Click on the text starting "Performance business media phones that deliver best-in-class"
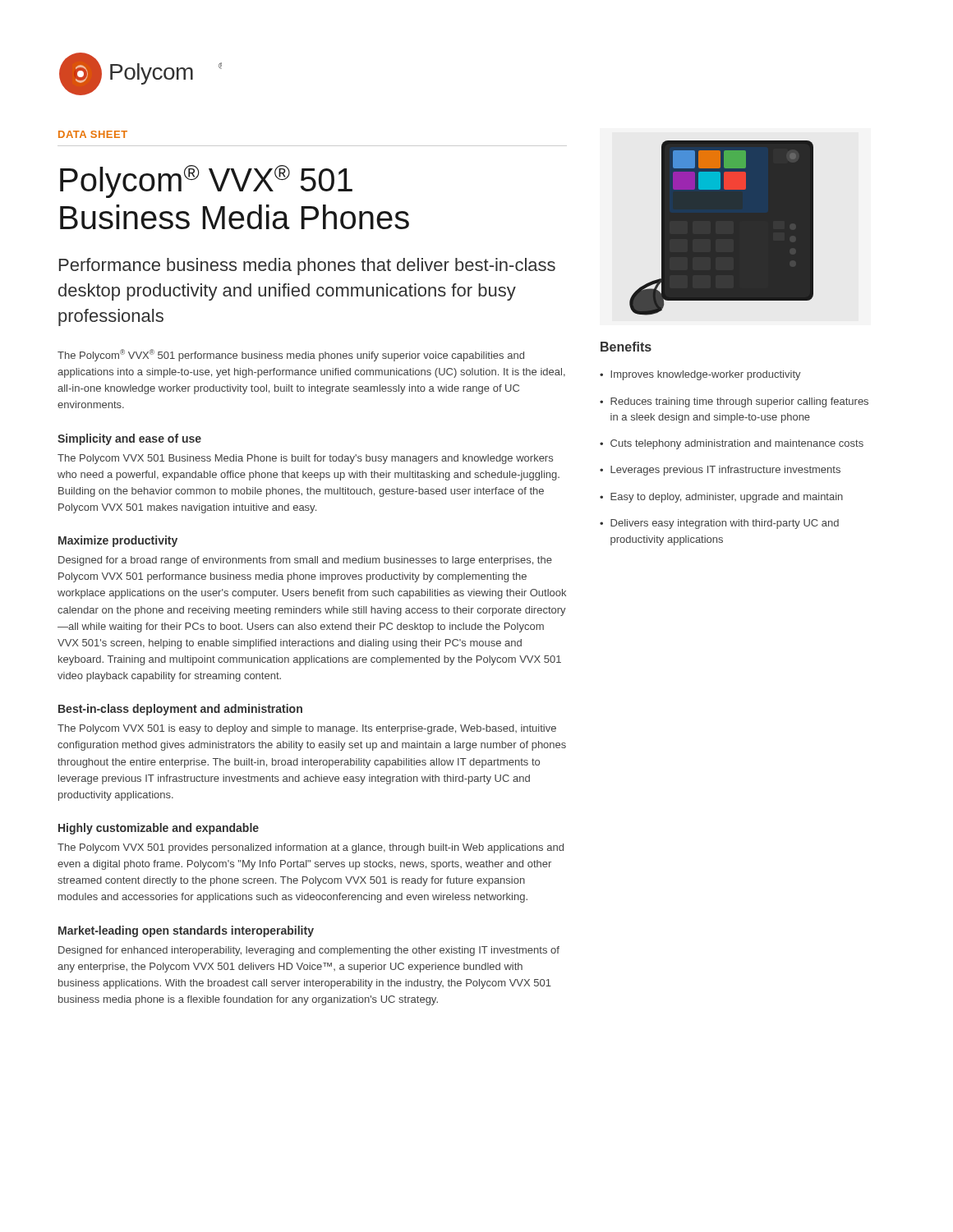953x1232 pixels. click(x=307, y=290)
